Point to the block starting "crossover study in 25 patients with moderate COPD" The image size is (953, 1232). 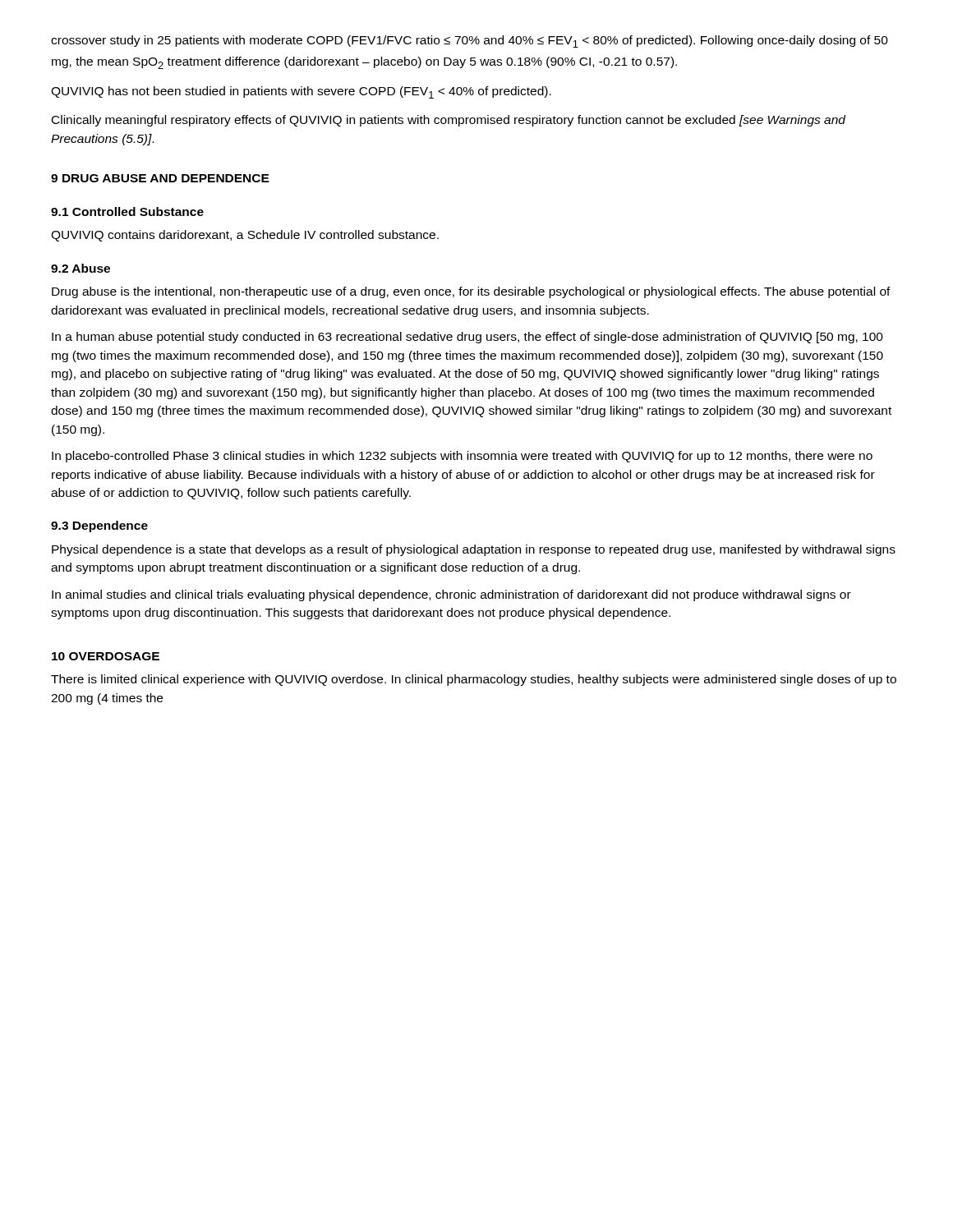[x=476, y=52]
